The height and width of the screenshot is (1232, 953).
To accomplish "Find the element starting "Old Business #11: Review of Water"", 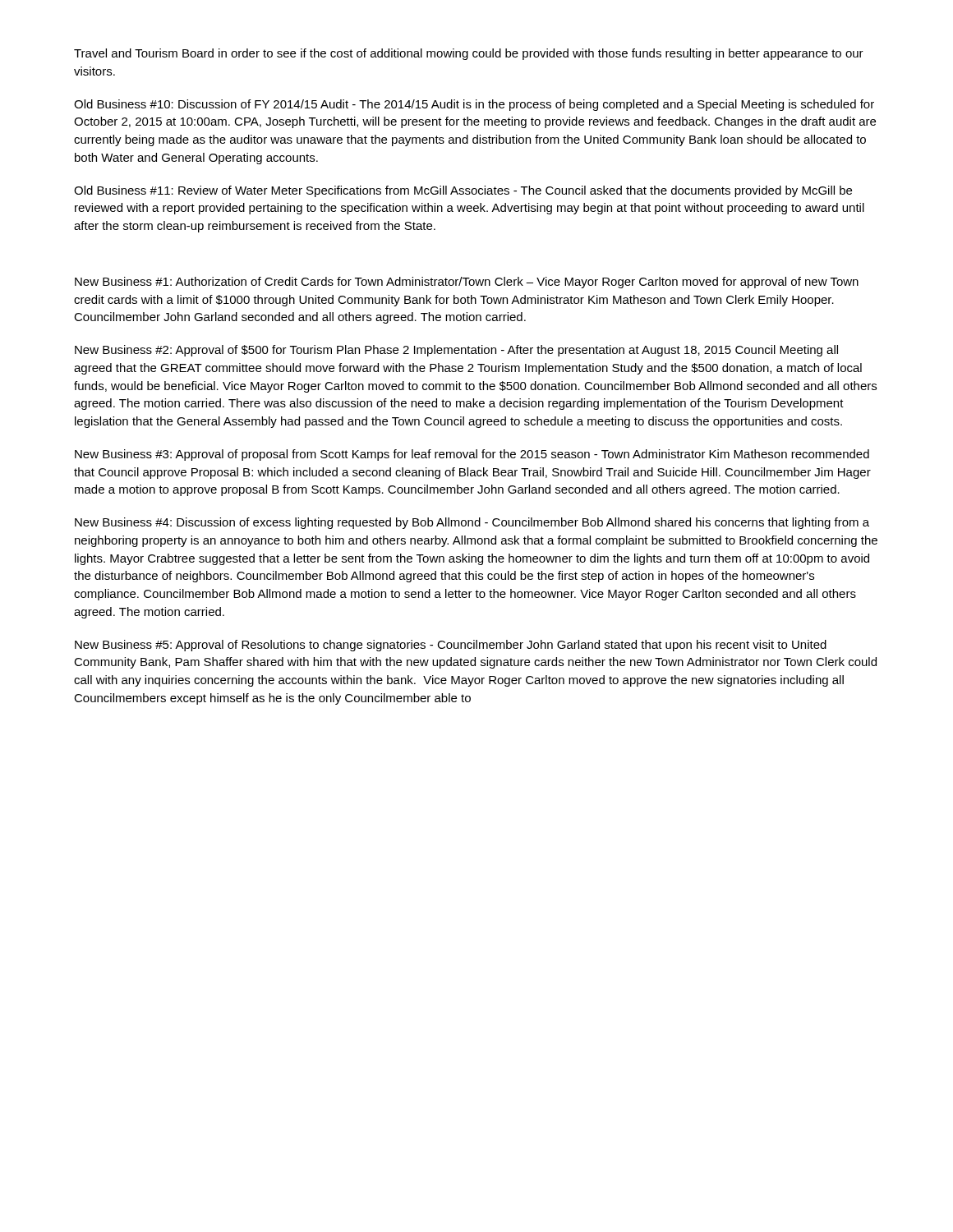I will click(469, 208).
